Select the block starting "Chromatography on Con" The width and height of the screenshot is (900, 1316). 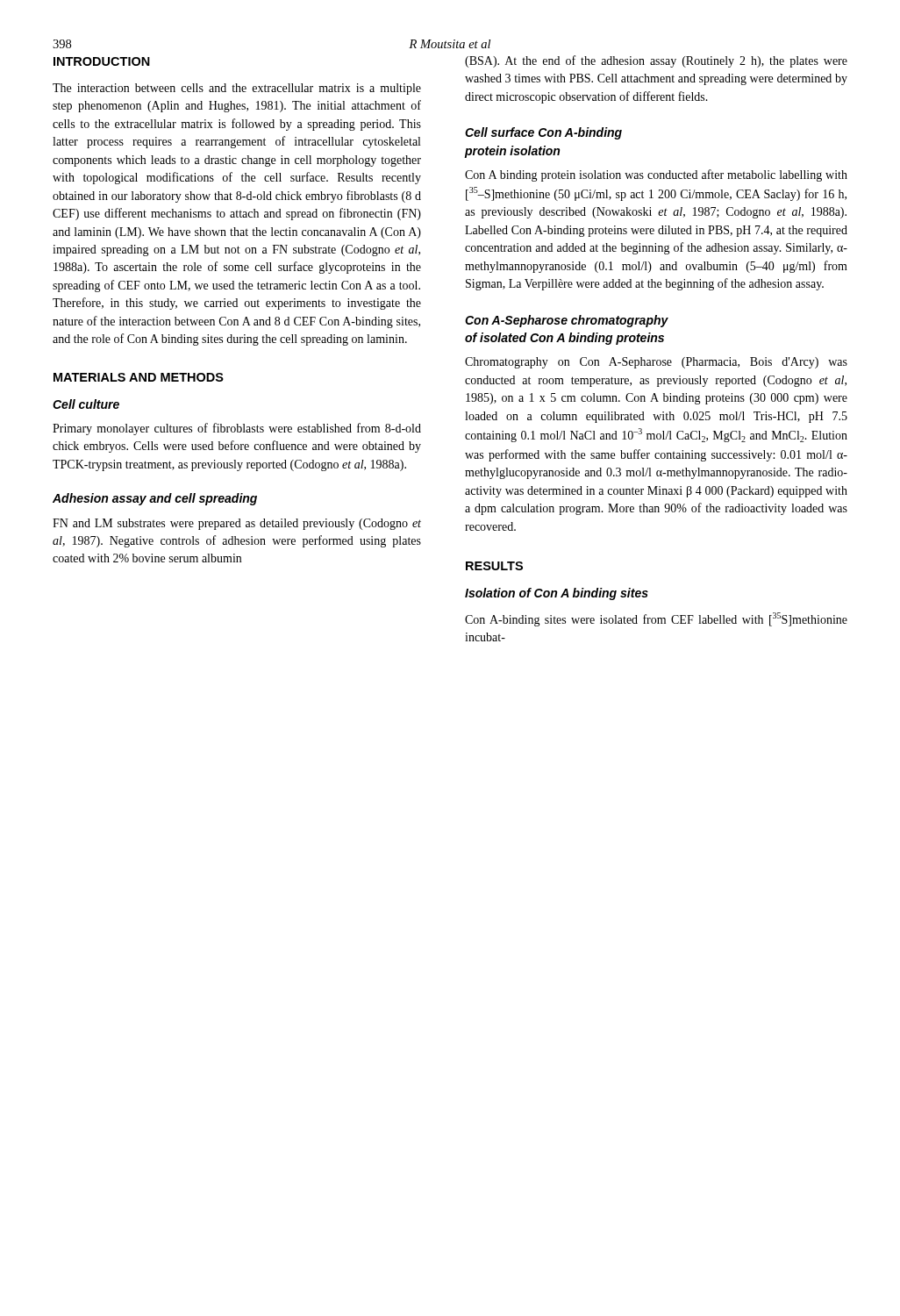[656, 445]
